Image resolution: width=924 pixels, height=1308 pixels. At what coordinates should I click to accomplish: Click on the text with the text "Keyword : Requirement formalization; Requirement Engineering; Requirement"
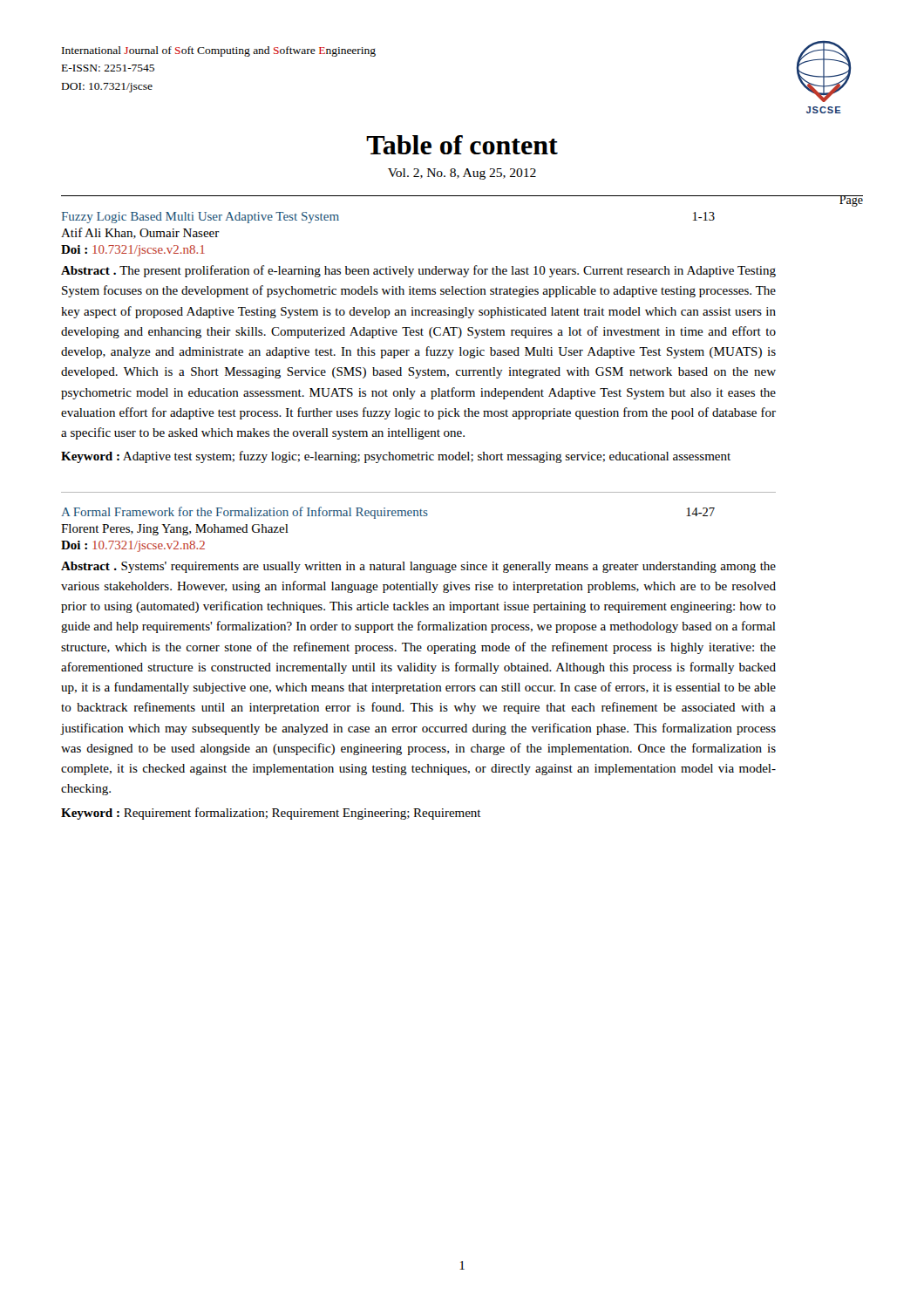tap(271, 812)
